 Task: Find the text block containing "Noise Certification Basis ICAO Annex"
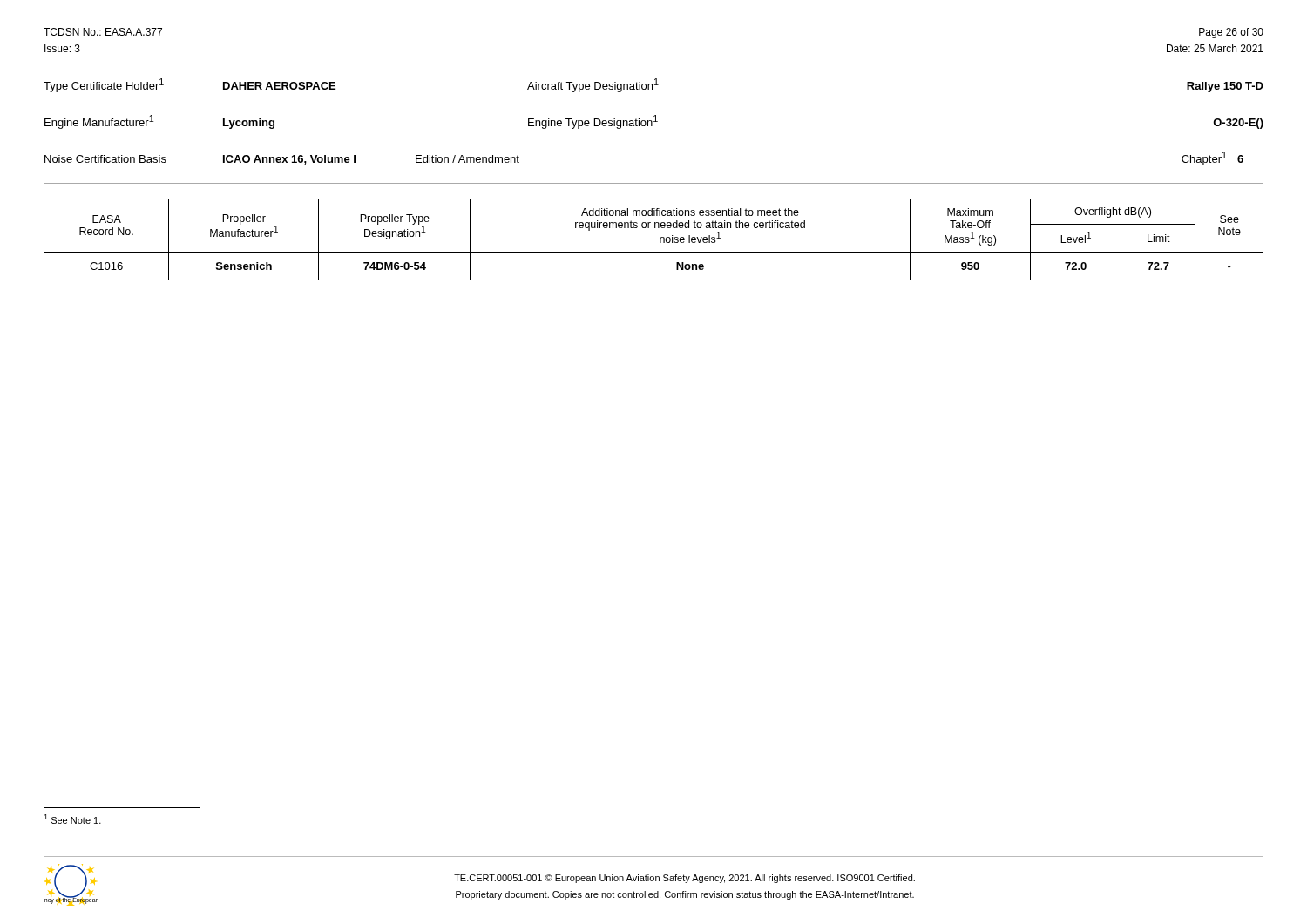104,158
